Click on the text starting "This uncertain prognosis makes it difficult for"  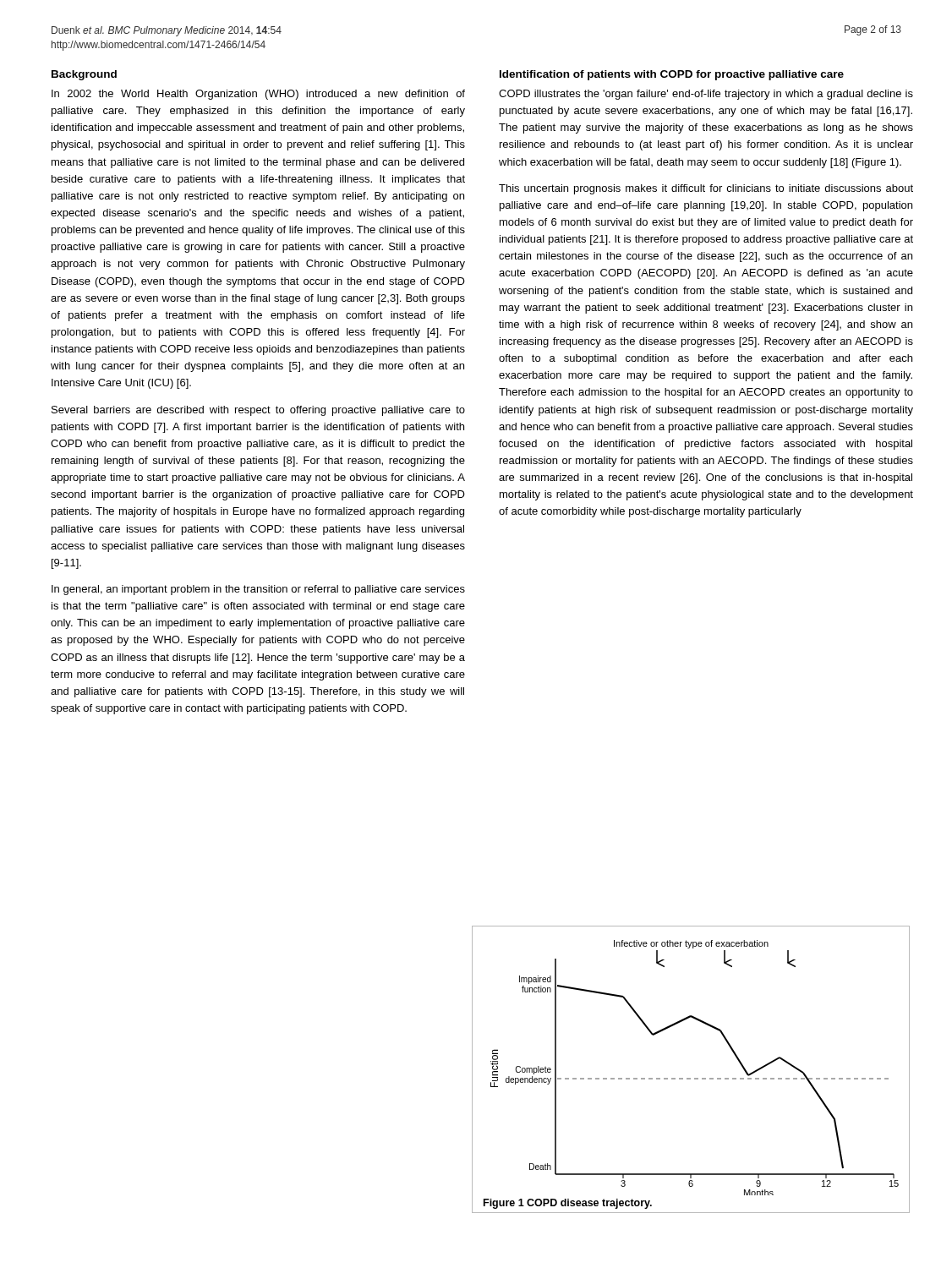706,350
